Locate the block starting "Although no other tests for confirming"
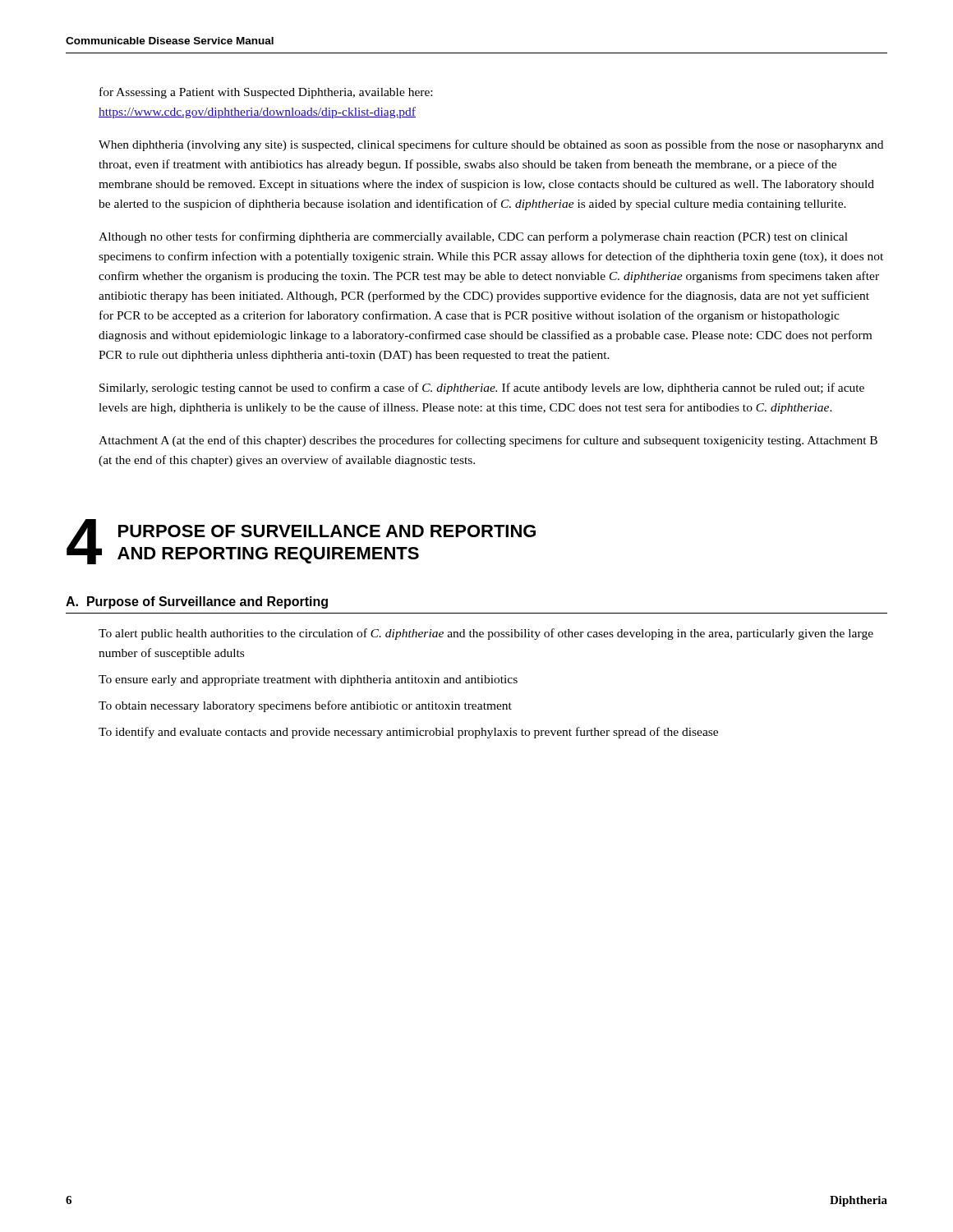The width and height of the screenshot is (953, 1232). tap(493, 296)
